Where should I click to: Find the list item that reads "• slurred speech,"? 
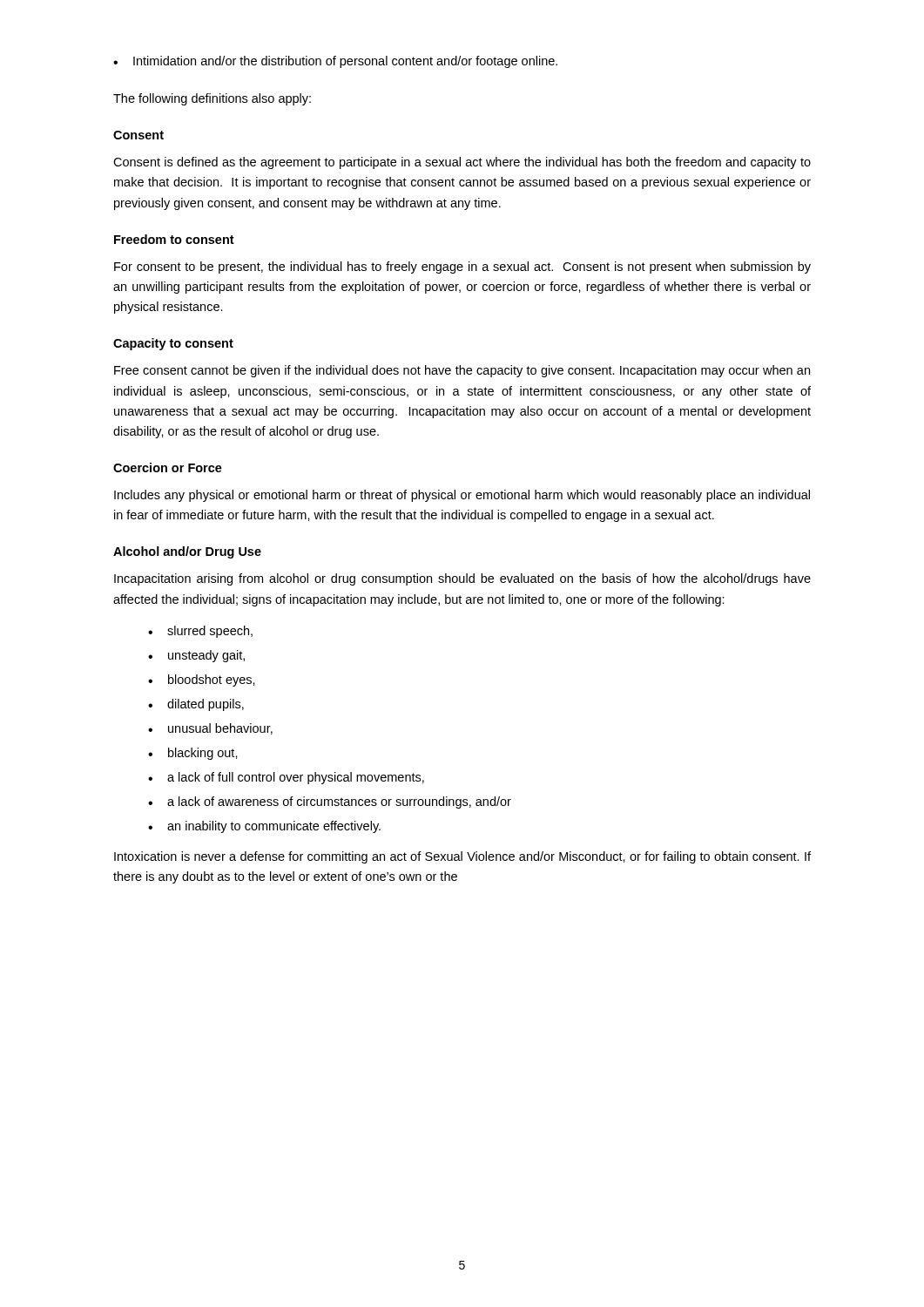(x=201, y=632)
